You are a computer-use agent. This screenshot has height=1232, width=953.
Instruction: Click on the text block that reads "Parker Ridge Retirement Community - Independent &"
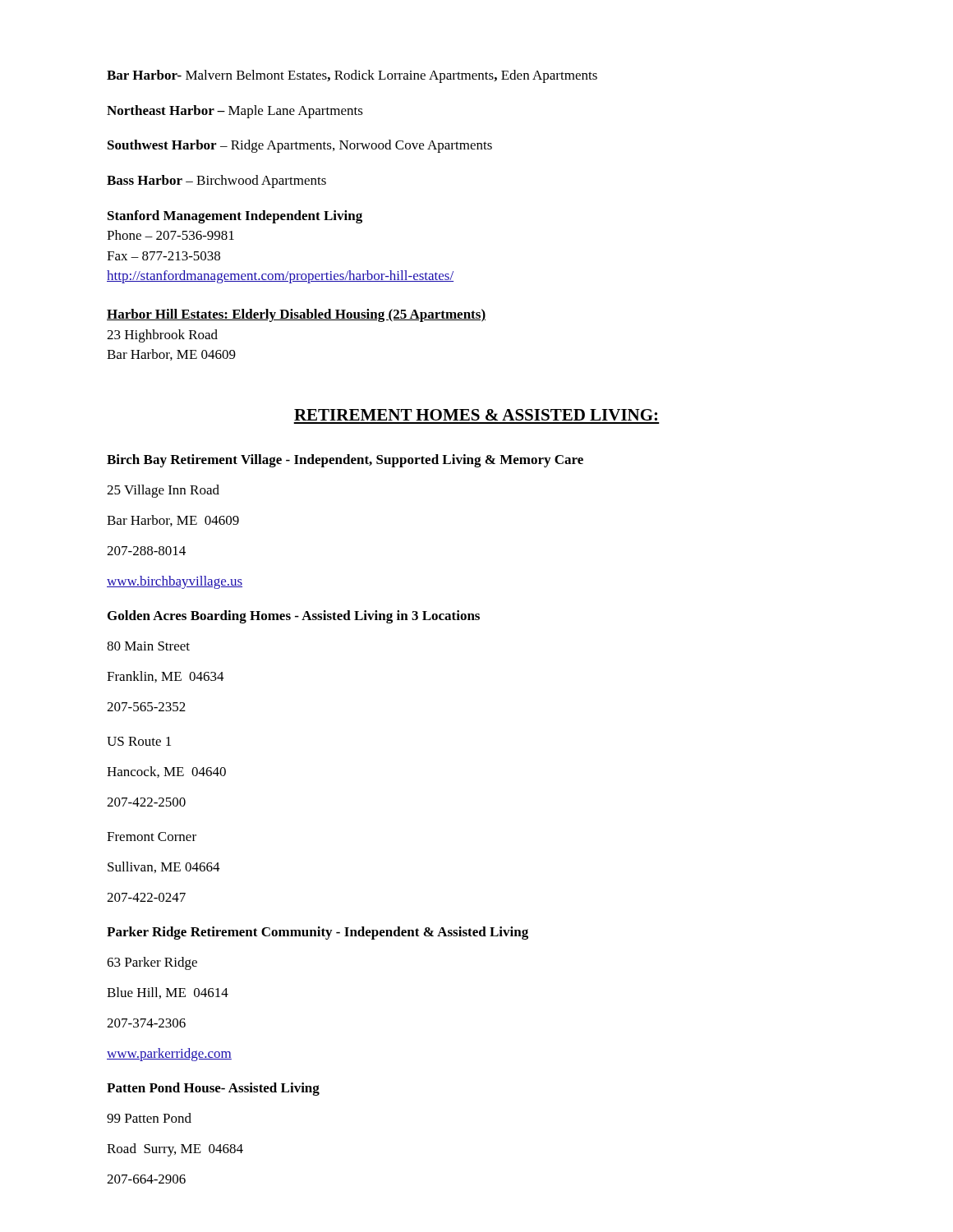318,933
